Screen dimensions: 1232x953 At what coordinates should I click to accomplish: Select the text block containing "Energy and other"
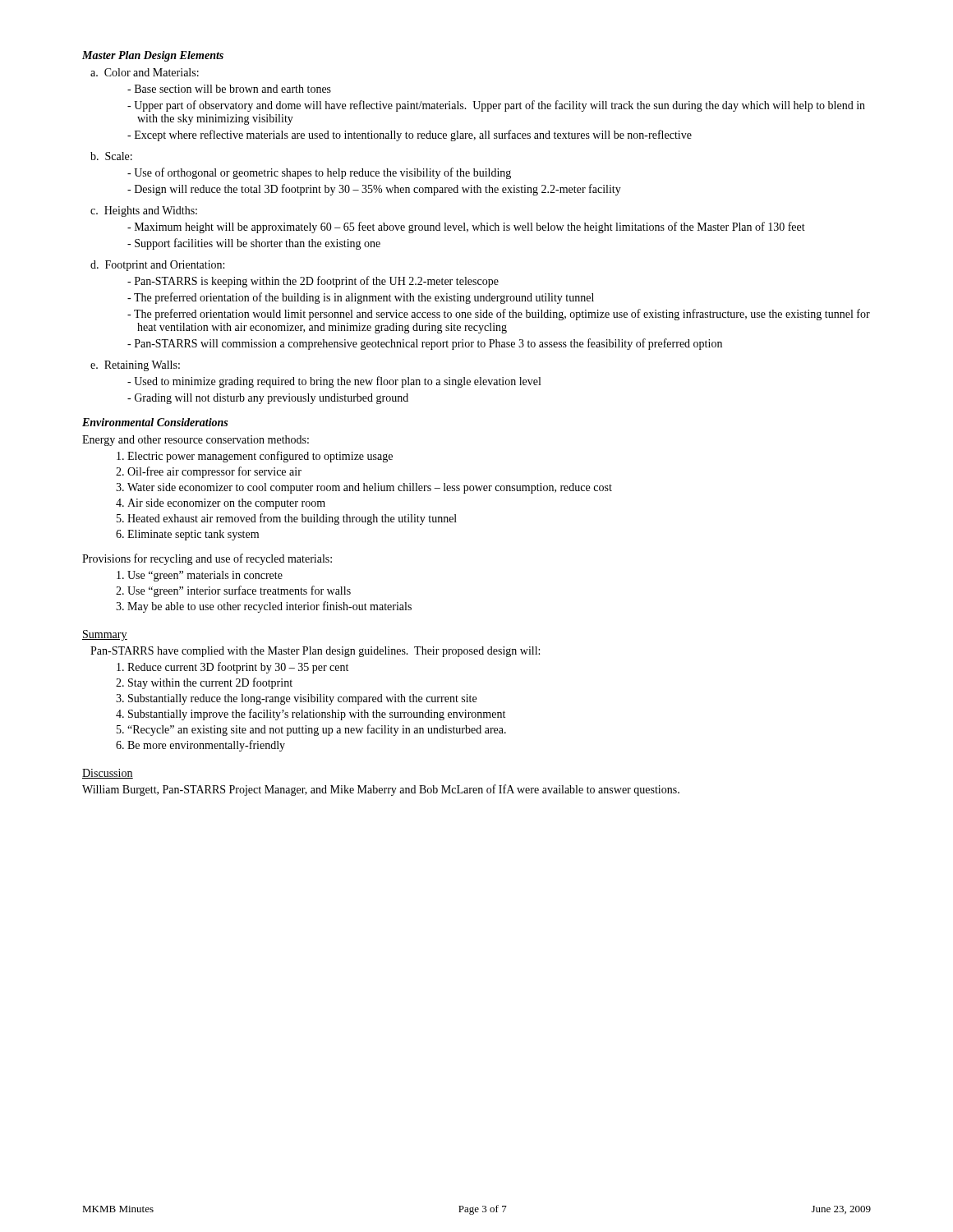(x=196, y=440)
